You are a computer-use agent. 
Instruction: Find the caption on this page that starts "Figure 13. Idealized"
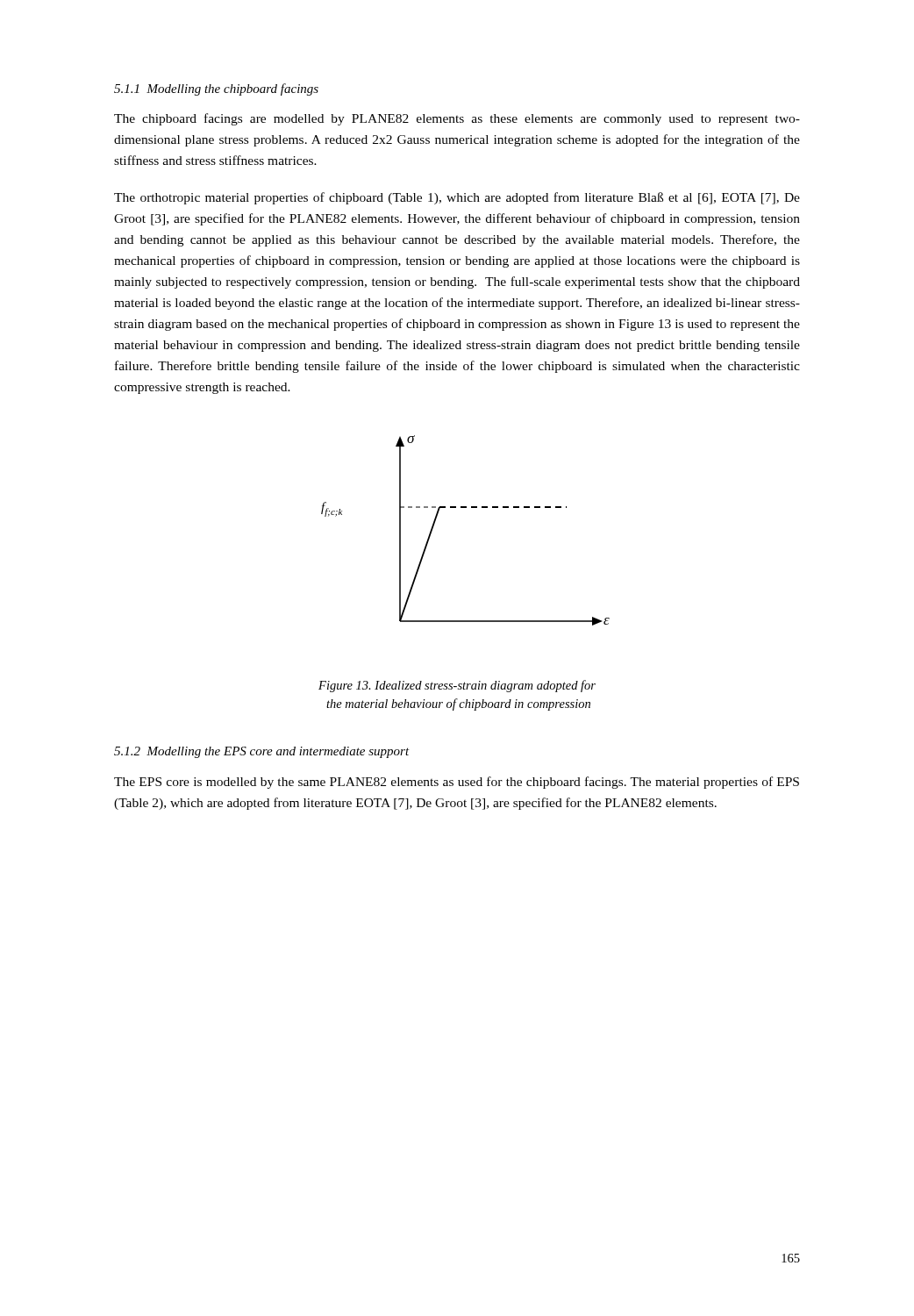point(457,695)
